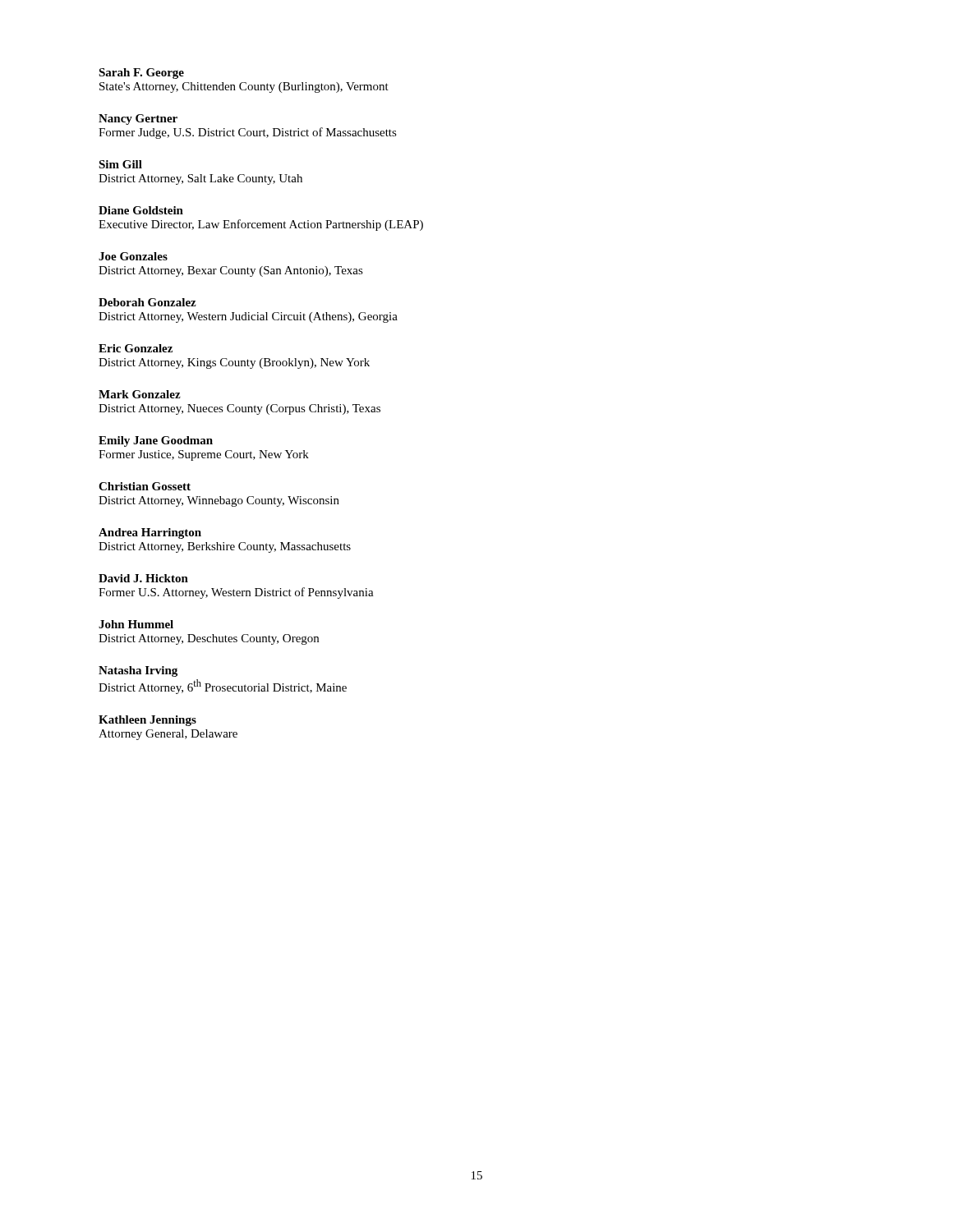Screen dimensions: 1232x953
Task: Point to the block beginning "Deborah Gonzalez District Attorney, Western Judicial Circuit"
Action: pyautogui.click(x=147, y=302)
